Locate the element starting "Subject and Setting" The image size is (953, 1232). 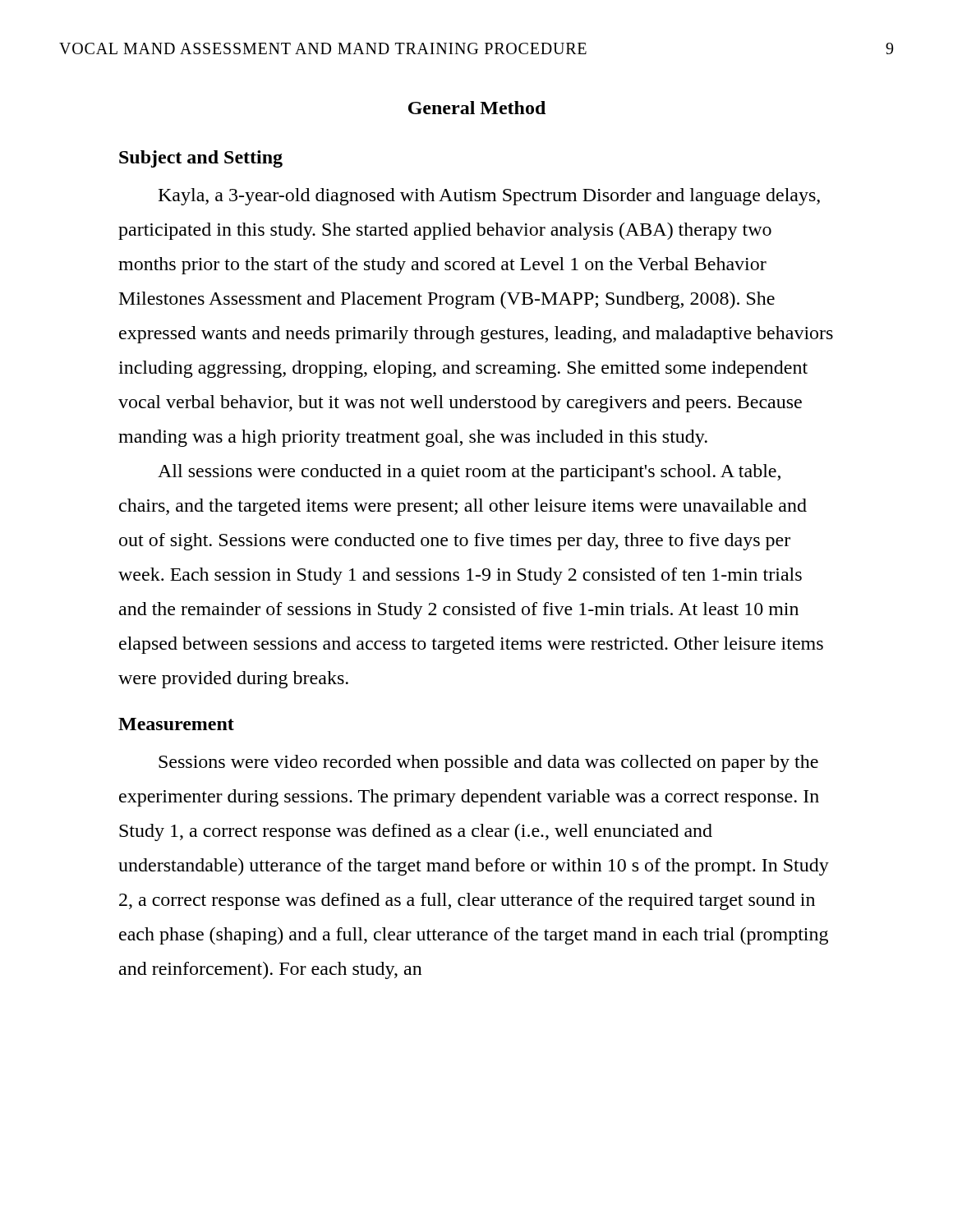200,157
